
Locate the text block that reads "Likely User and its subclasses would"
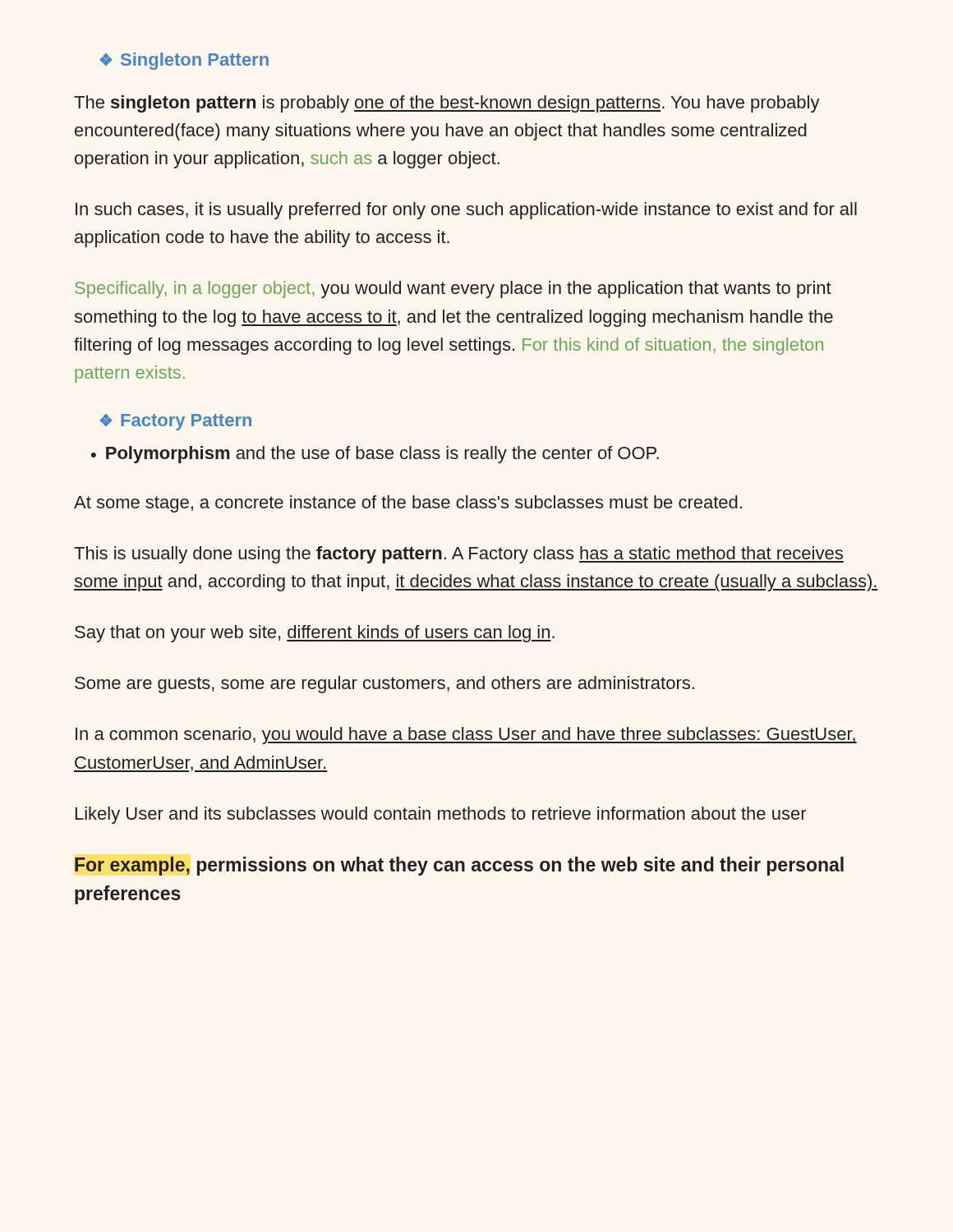440,813
